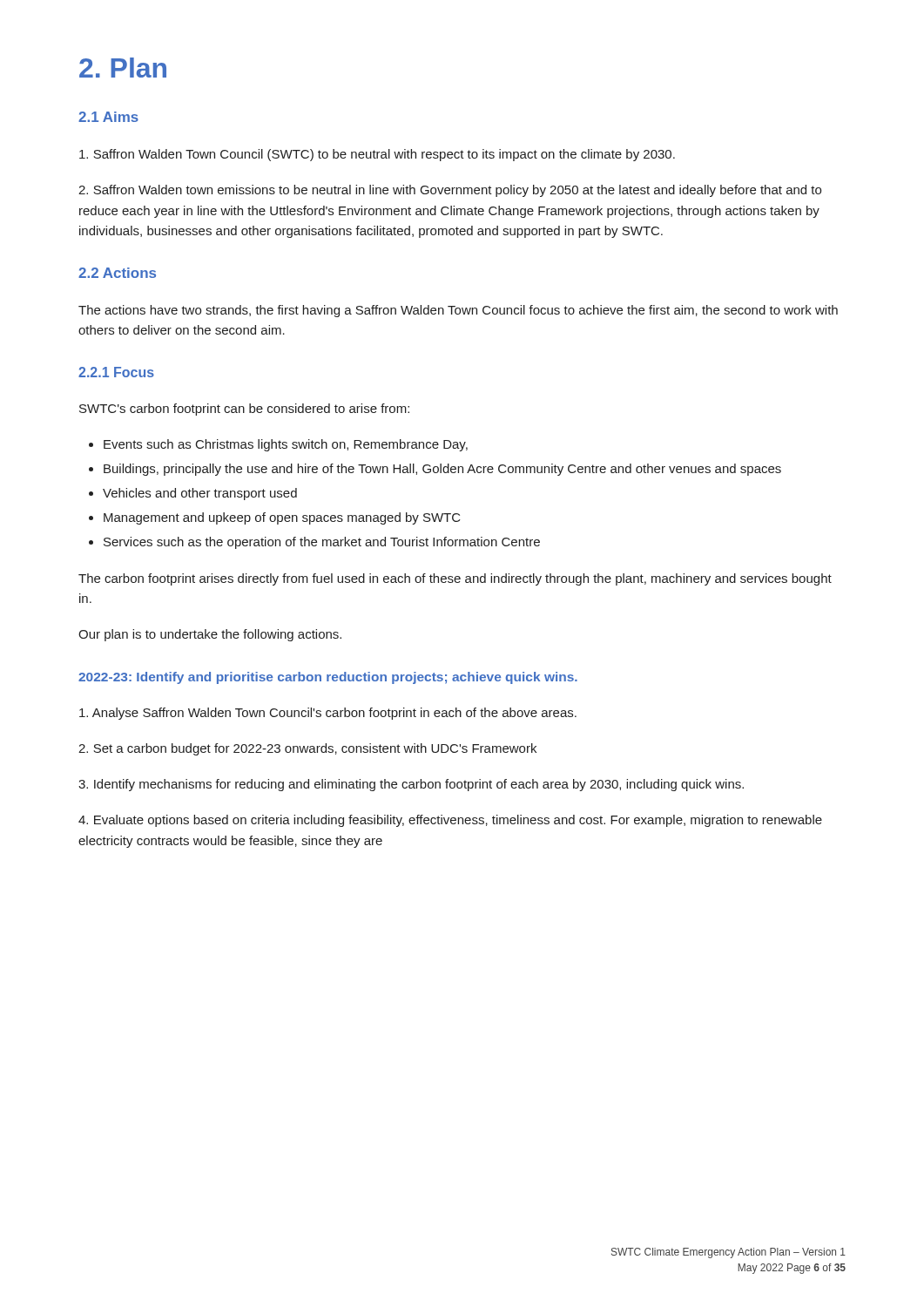The image size is (924, 1307).
Task: Locate the text block containing "Set a carbon budget"
Action: click(308, 748)
